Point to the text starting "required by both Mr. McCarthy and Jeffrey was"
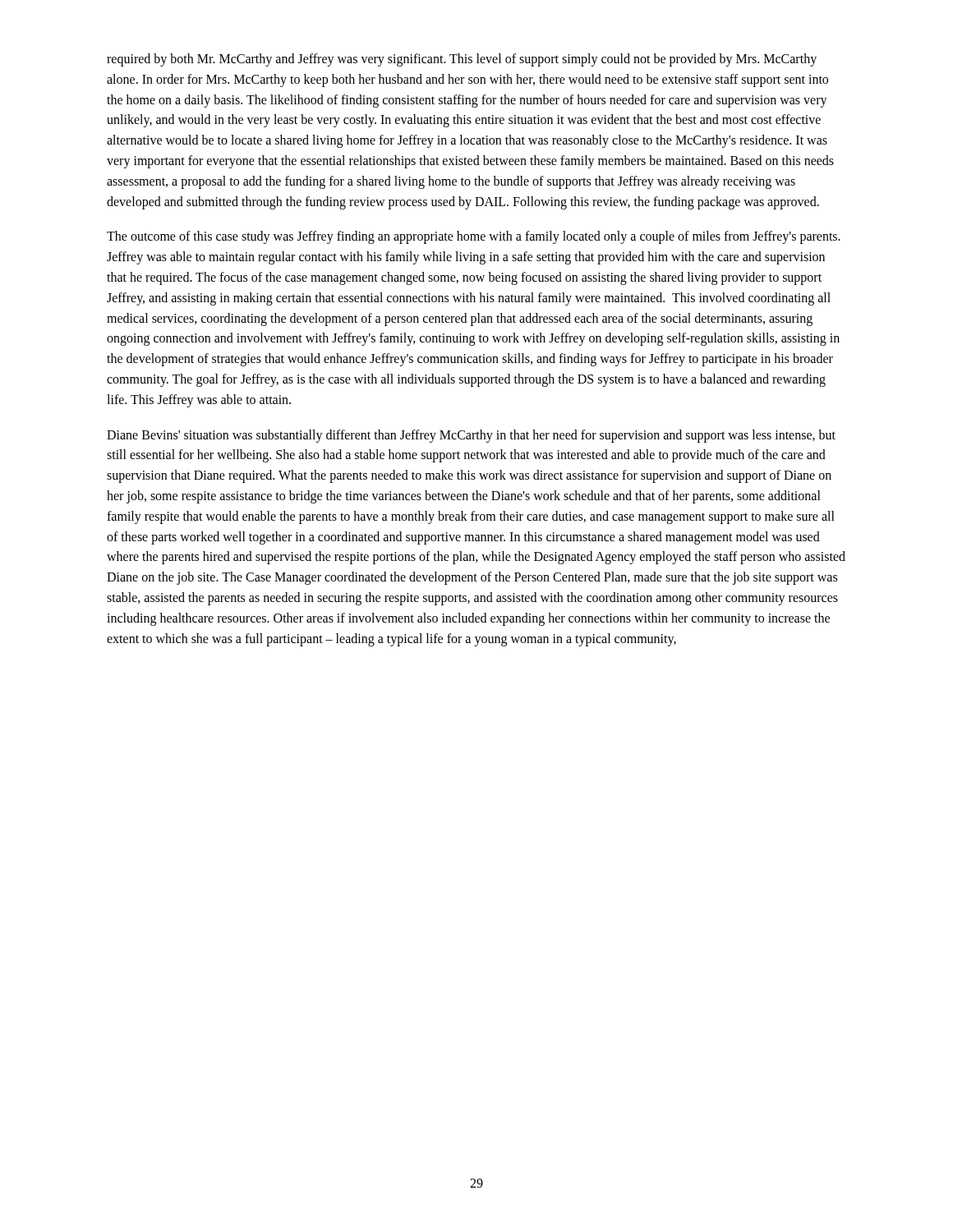 pyautogui.click(x=470, y=130)
